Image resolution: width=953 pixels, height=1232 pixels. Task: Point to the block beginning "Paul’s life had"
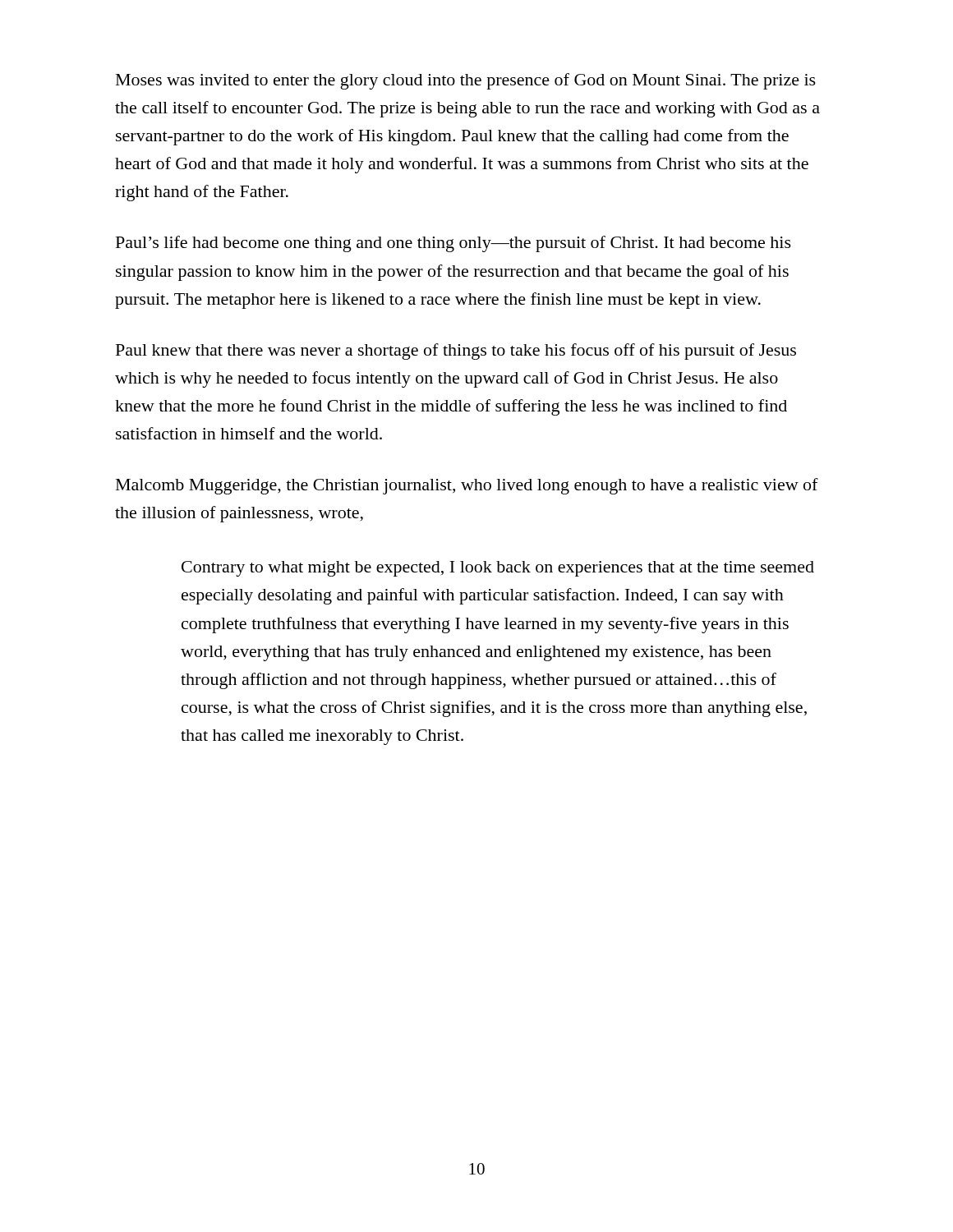coord(453,270)
